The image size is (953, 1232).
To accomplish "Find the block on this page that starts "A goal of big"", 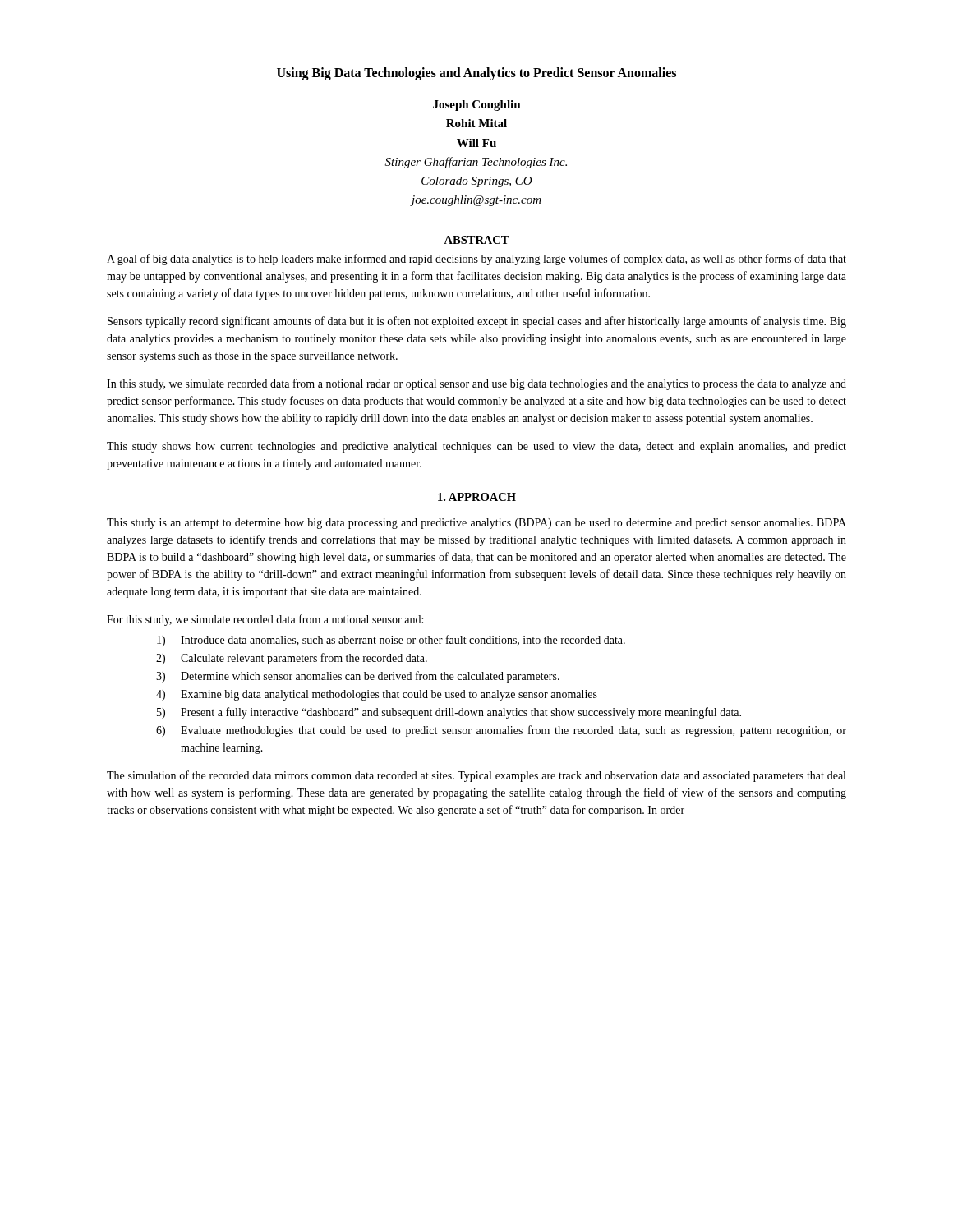I will (x=476, y=276).
